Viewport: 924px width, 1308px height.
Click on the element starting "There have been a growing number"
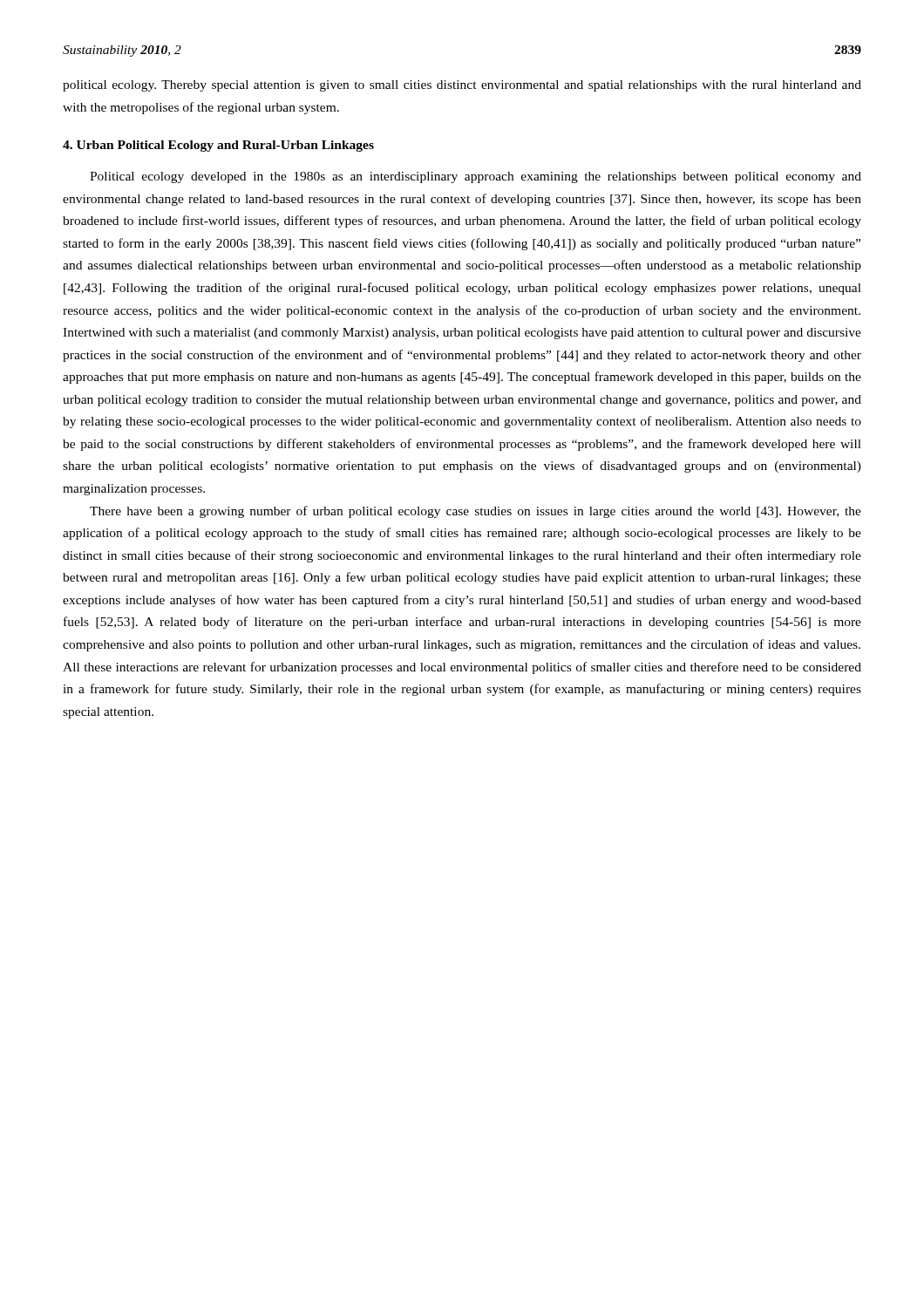tap(462, 611)
